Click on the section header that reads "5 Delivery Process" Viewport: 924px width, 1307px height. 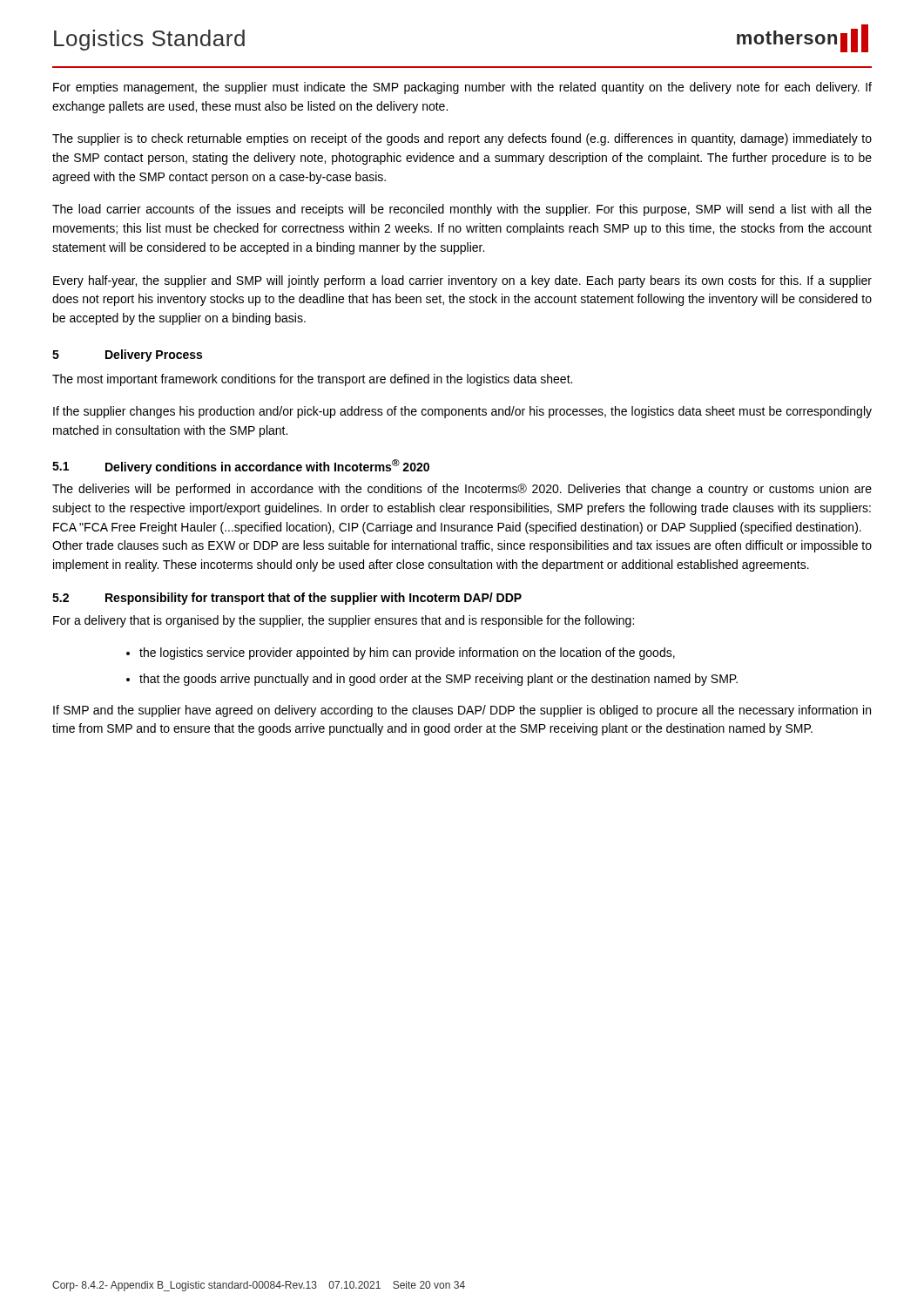pos(128,354)
